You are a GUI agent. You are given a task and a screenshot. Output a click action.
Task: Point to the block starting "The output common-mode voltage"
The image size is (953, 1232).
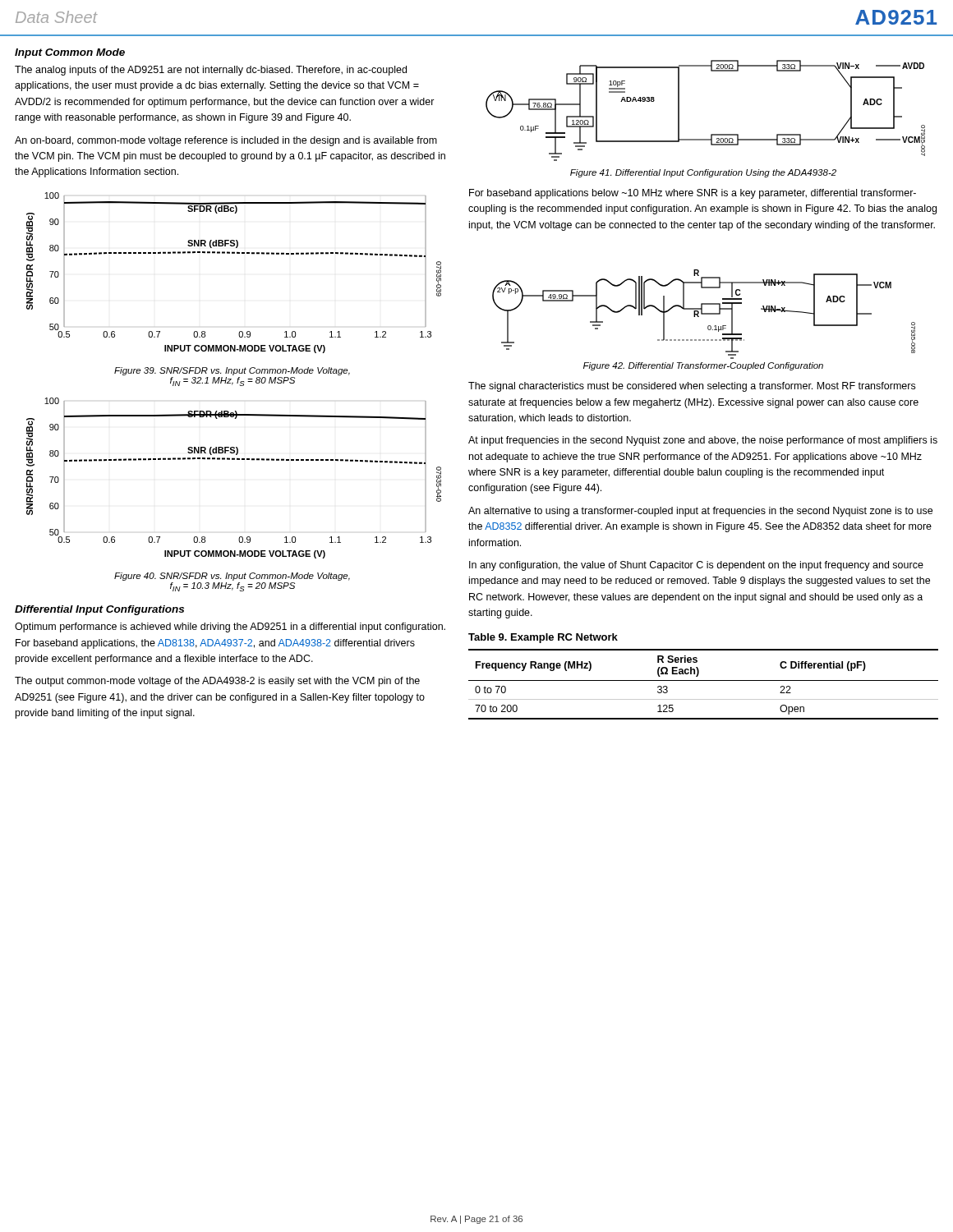pyautogui.click(x=220, y=697)
